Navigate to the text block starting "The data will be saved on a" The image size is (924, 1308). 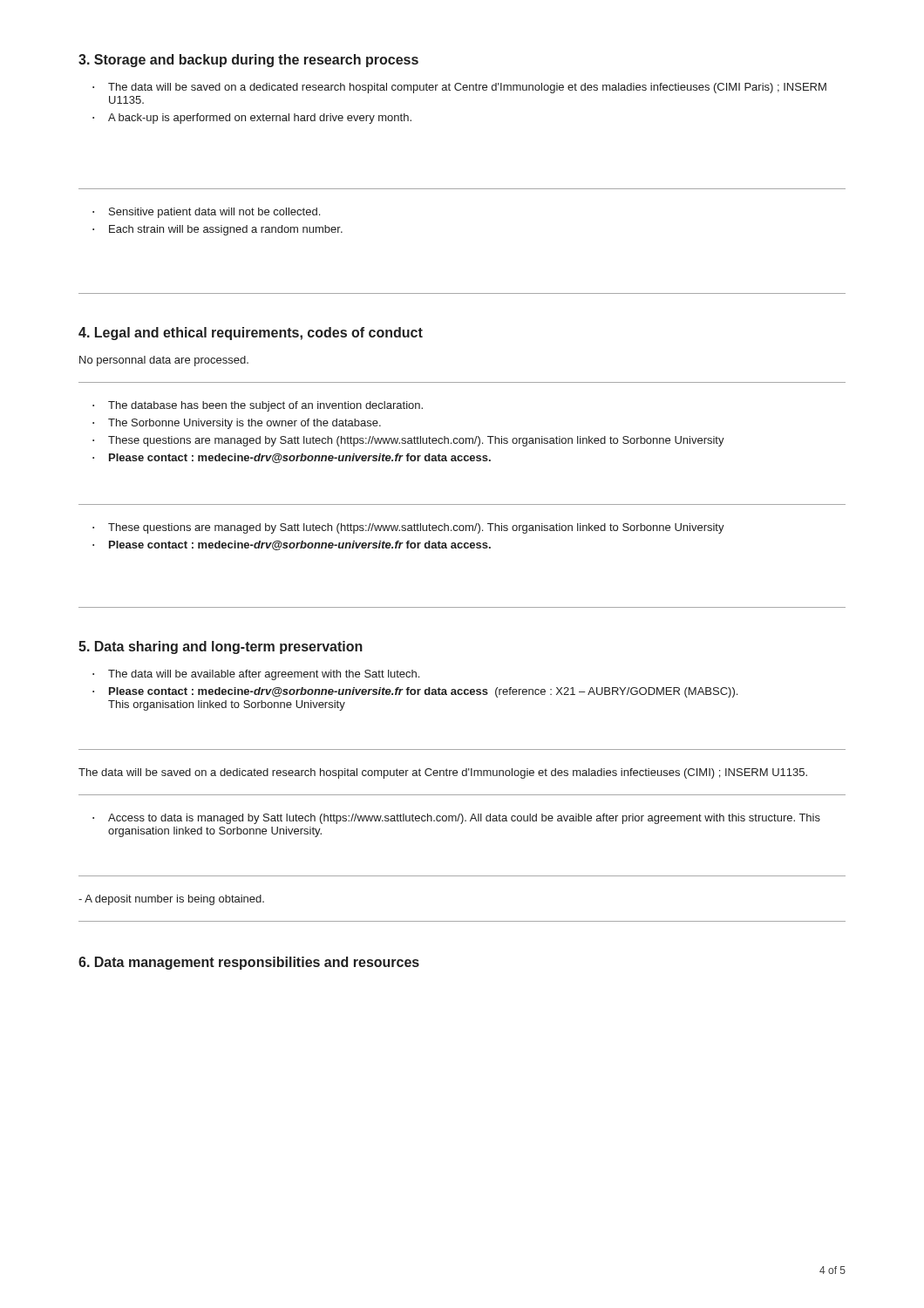click(x=443, y=772)
